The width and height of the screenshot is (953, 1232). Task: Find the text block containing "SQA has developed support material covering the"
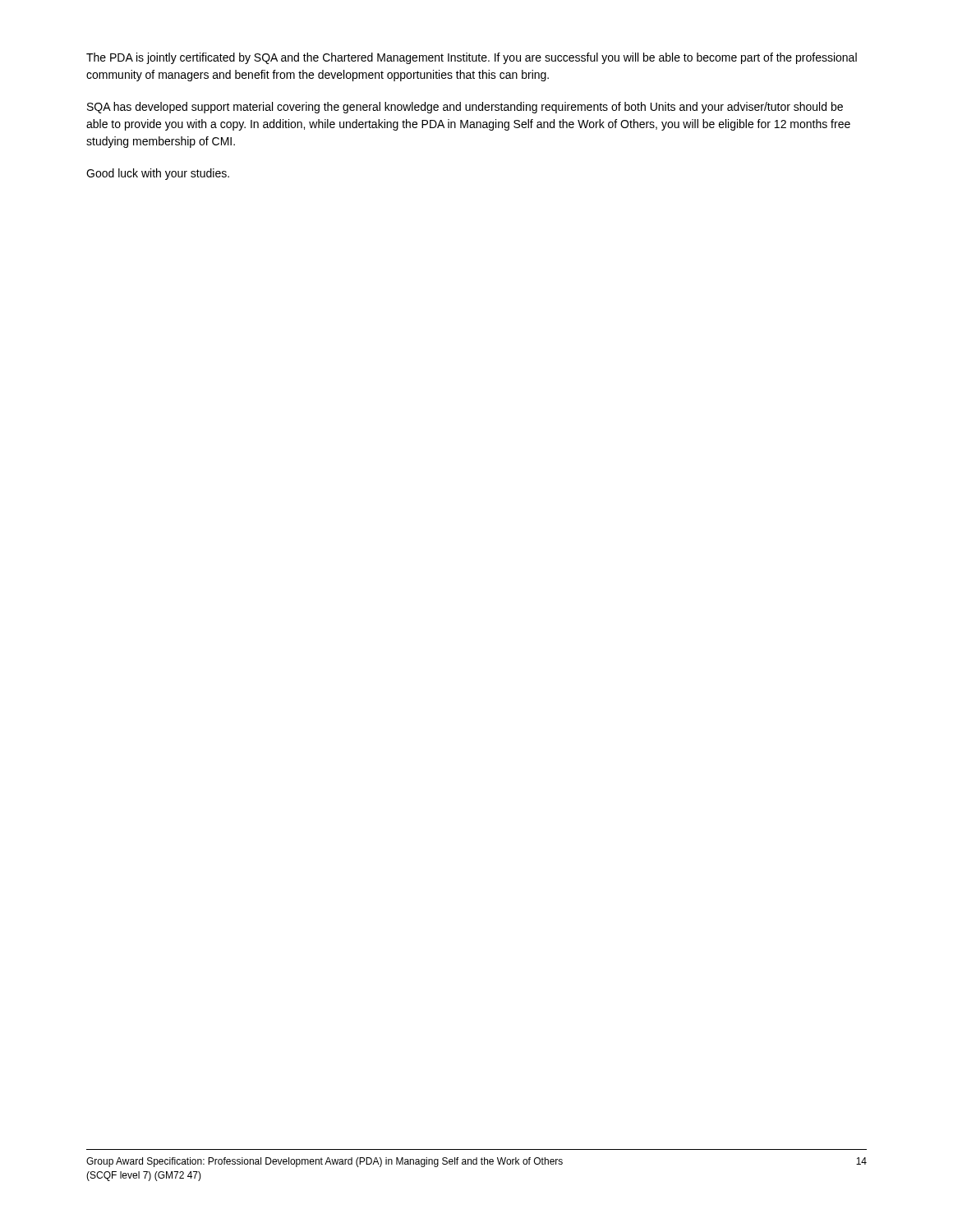(x=468, y=124)
